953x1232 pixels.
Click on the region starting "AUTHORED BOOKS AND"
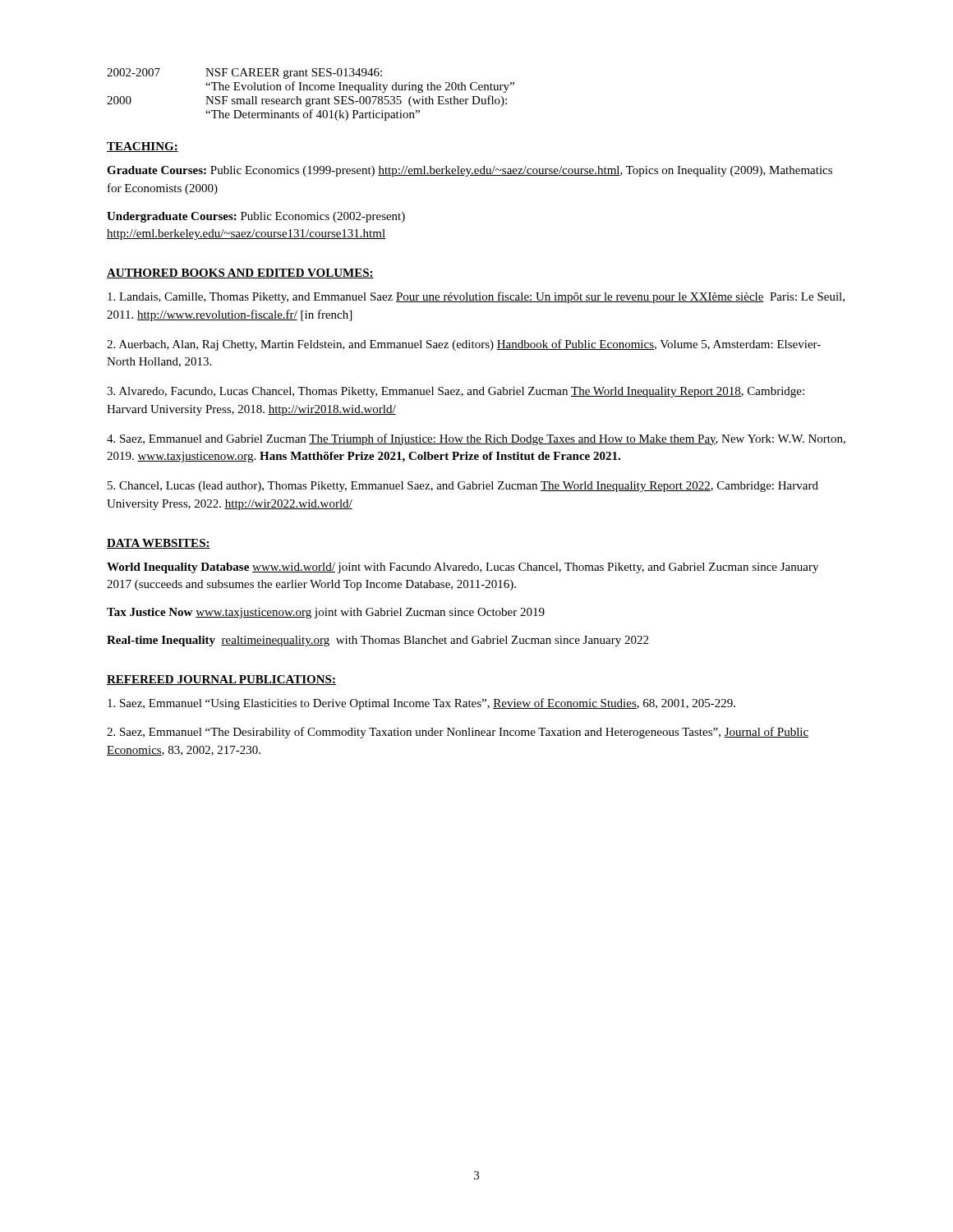240,273
